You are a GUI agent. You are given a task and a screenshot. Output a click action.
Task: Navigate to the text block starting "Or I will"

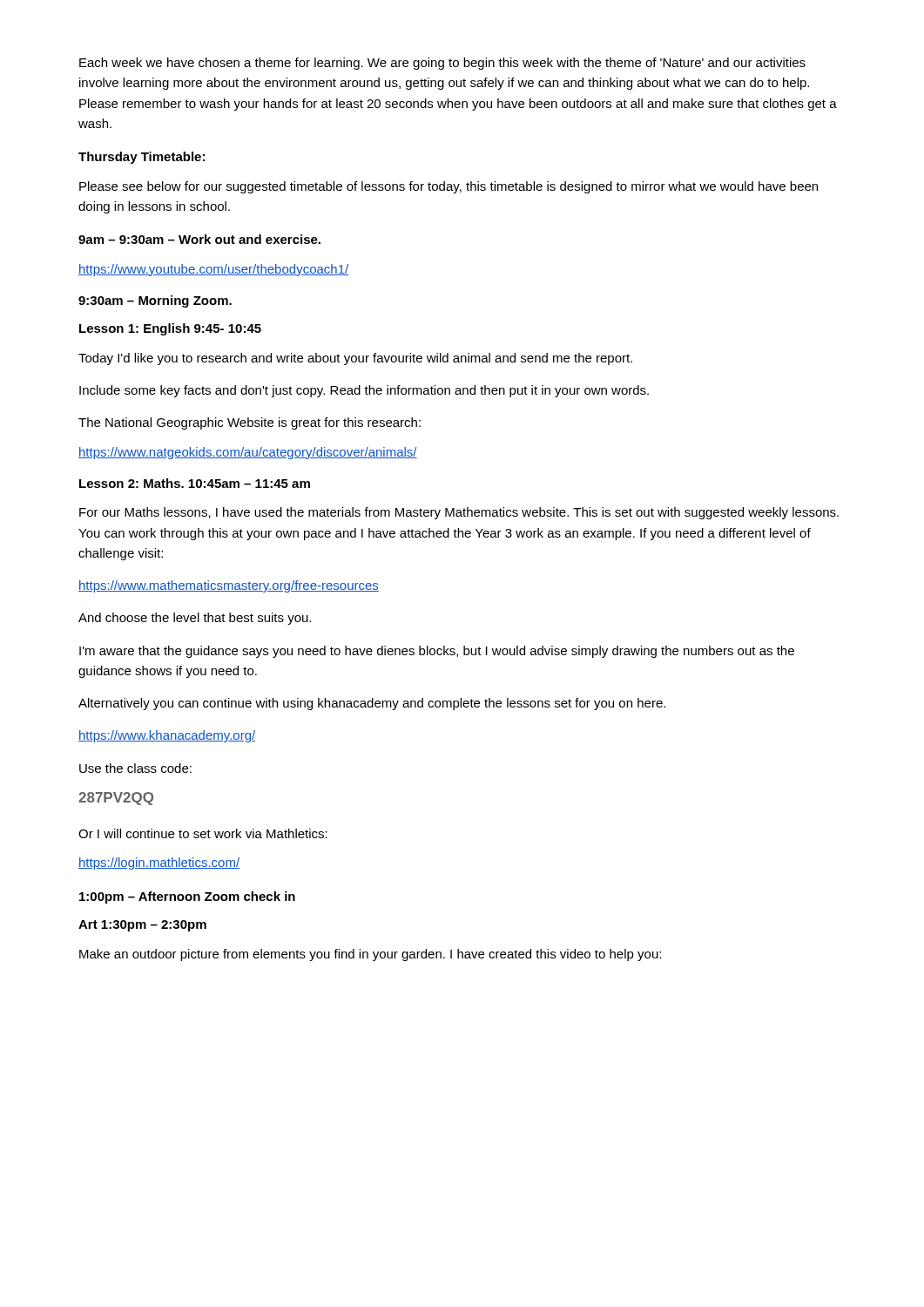pyautogui.click(x=203, y=834)
